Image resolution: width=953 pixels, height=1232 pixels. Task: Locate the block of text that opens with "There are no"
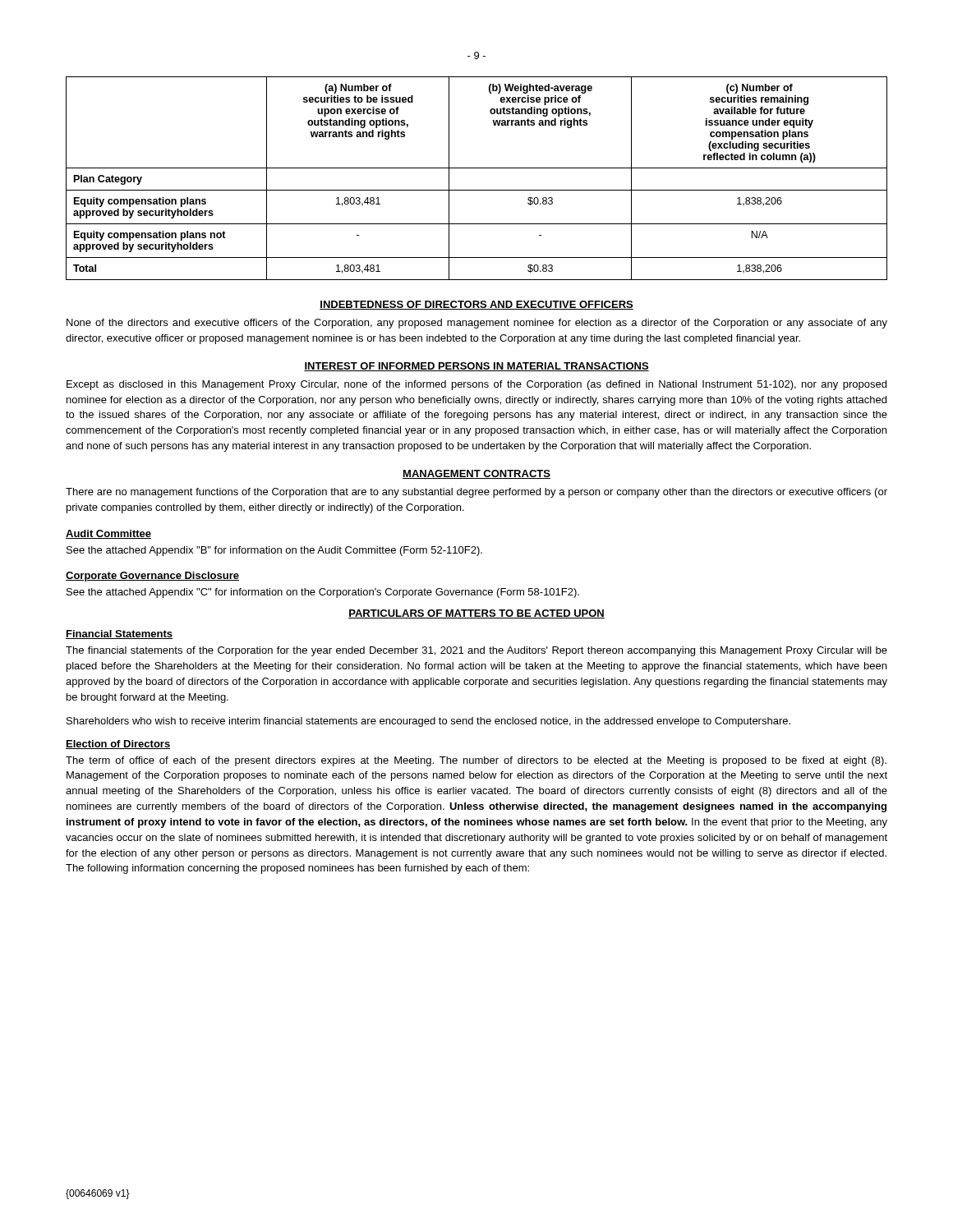(x=476, y=499)
